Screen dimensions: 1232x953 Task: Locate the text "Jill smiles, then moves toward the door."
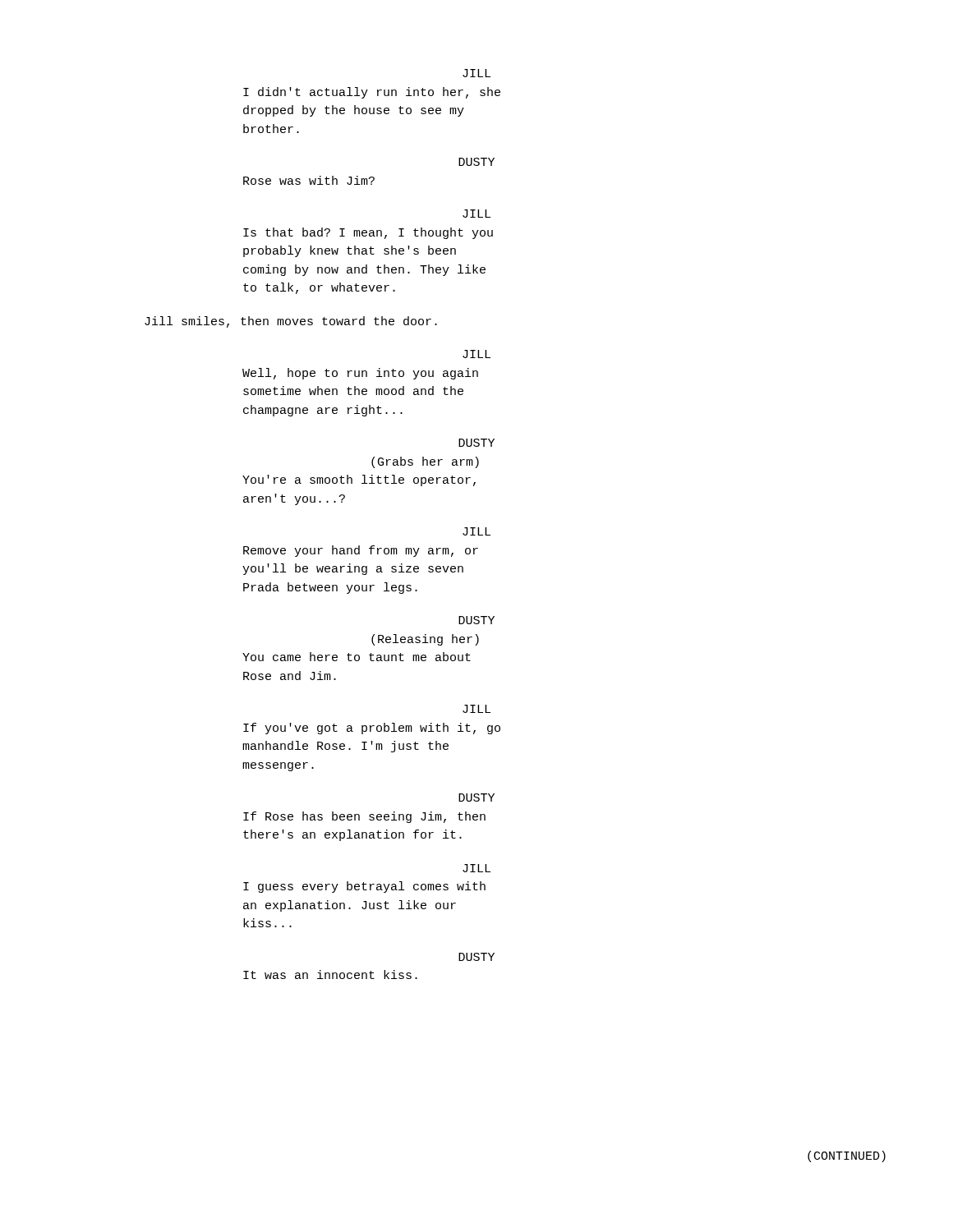[x=292, y=322]
